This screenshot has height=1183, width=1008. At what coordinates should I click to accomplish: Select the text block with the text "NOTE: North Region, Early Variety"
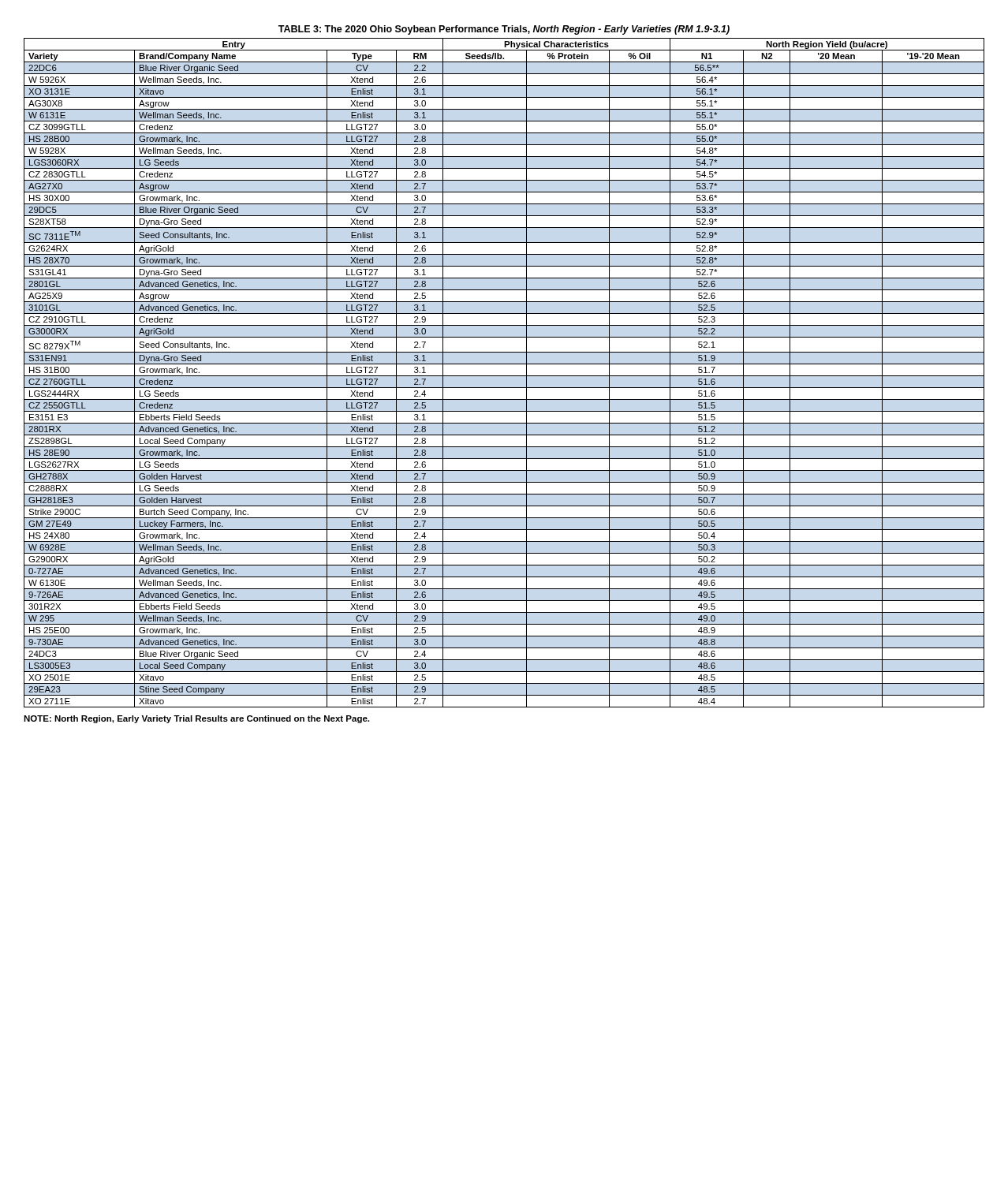[197, 718]
